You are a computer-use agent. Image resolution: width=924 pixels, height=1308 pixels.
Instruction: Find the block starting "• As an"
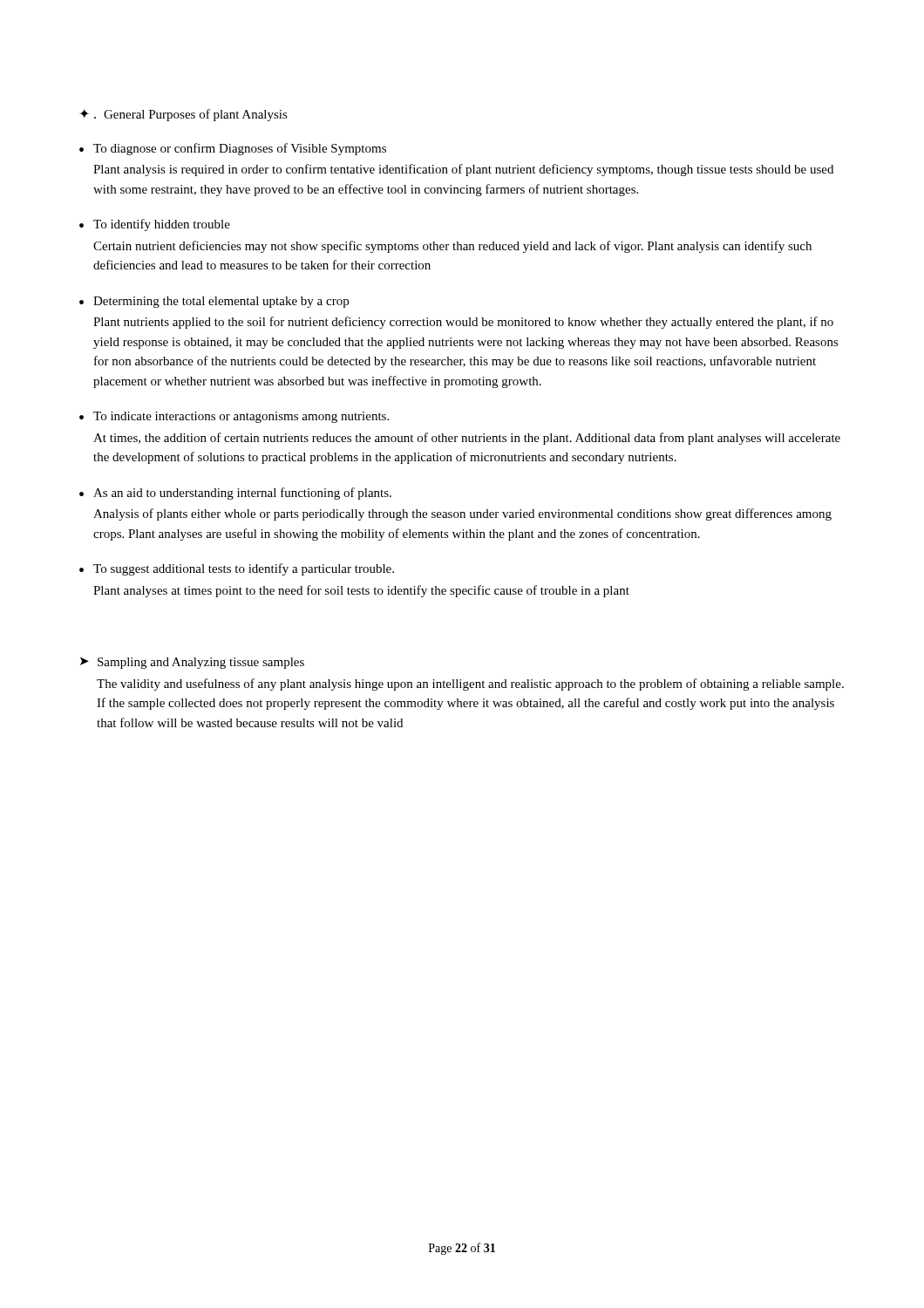pos(462,513)
